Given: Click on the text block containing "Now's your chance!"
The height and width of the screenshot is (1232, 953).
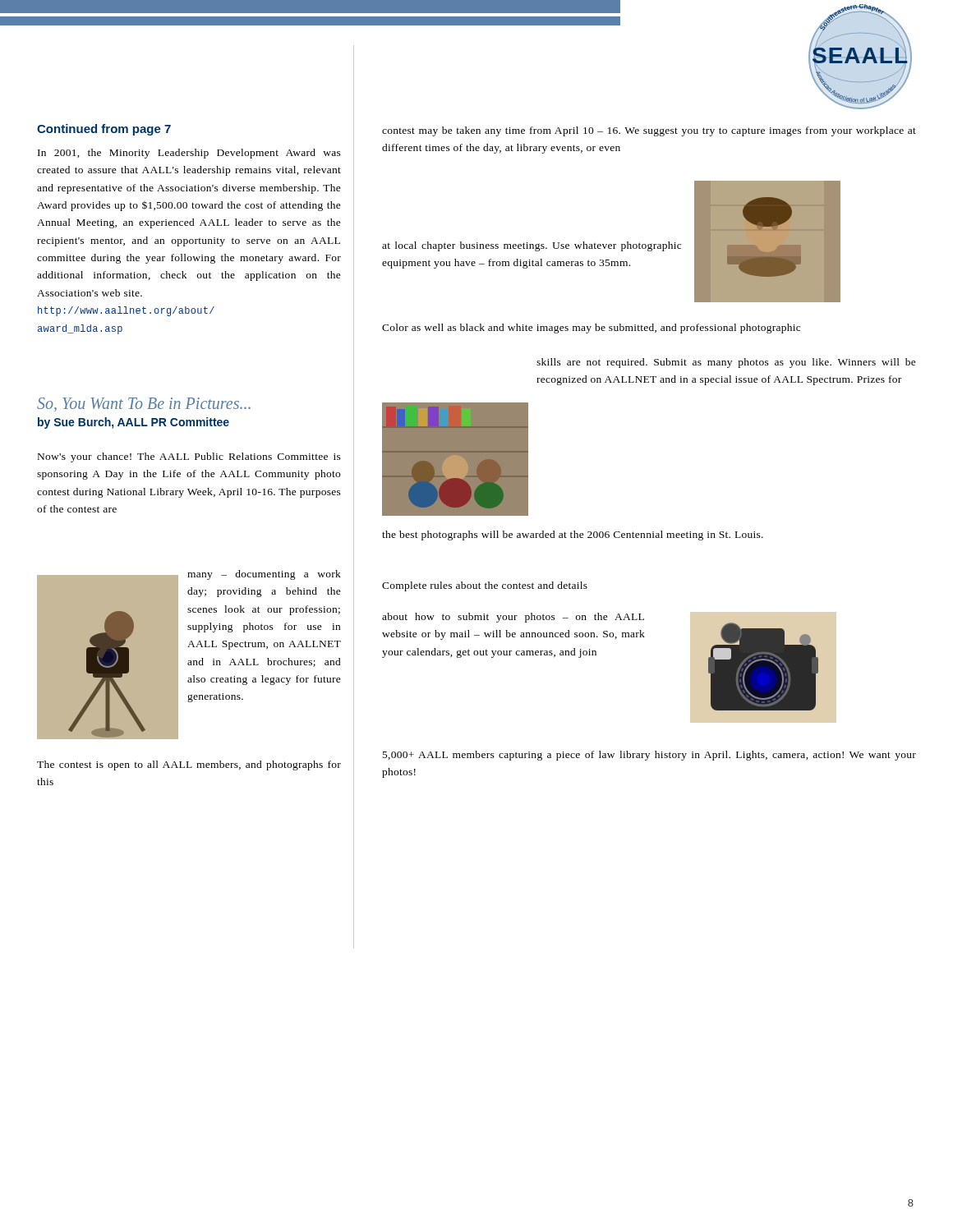Looking at the screenshot, I should click(189, 483).
